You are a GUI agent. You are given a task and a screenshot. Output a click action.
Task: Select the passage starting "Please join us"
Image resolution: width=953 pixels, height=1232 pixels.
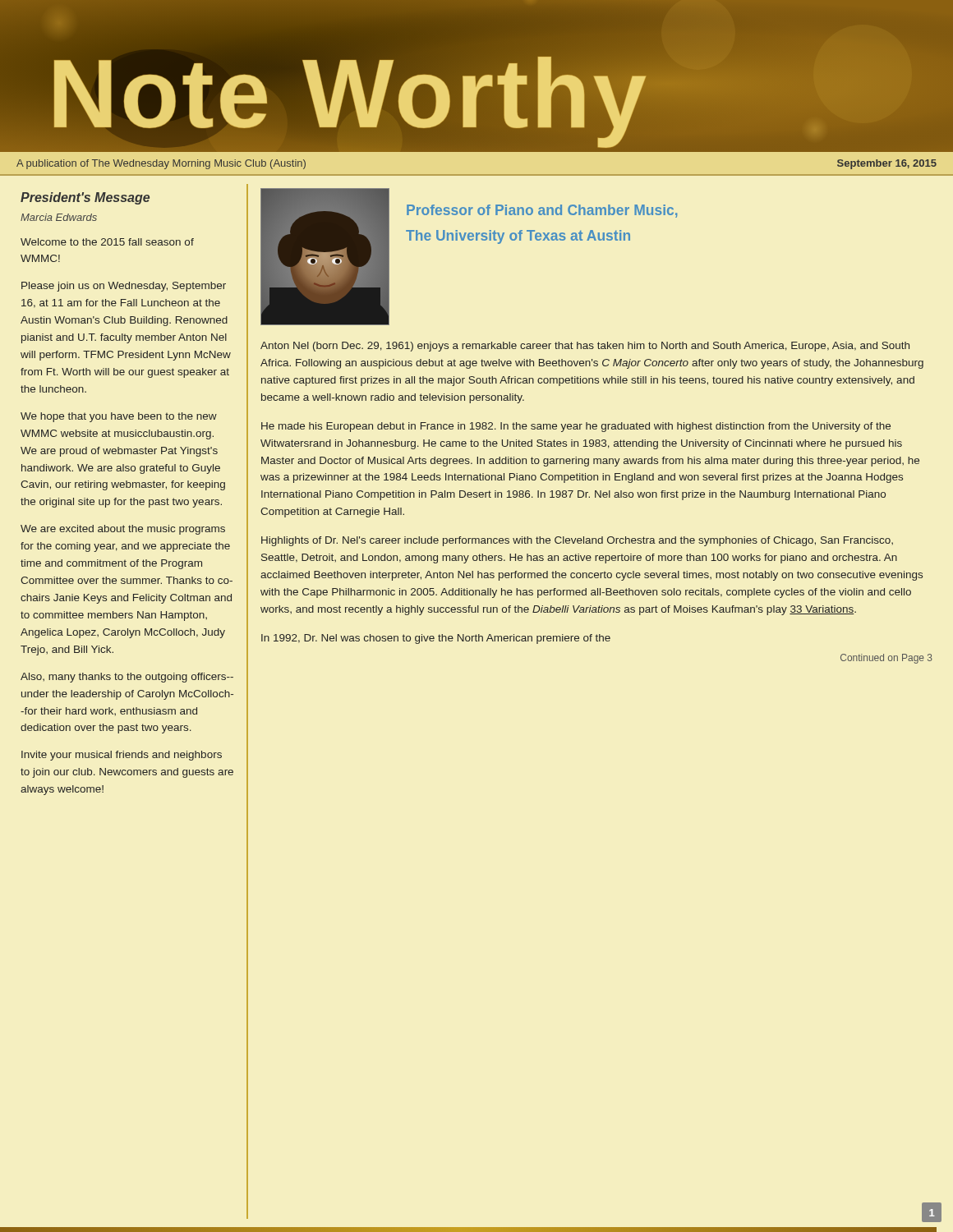point(127,338)
